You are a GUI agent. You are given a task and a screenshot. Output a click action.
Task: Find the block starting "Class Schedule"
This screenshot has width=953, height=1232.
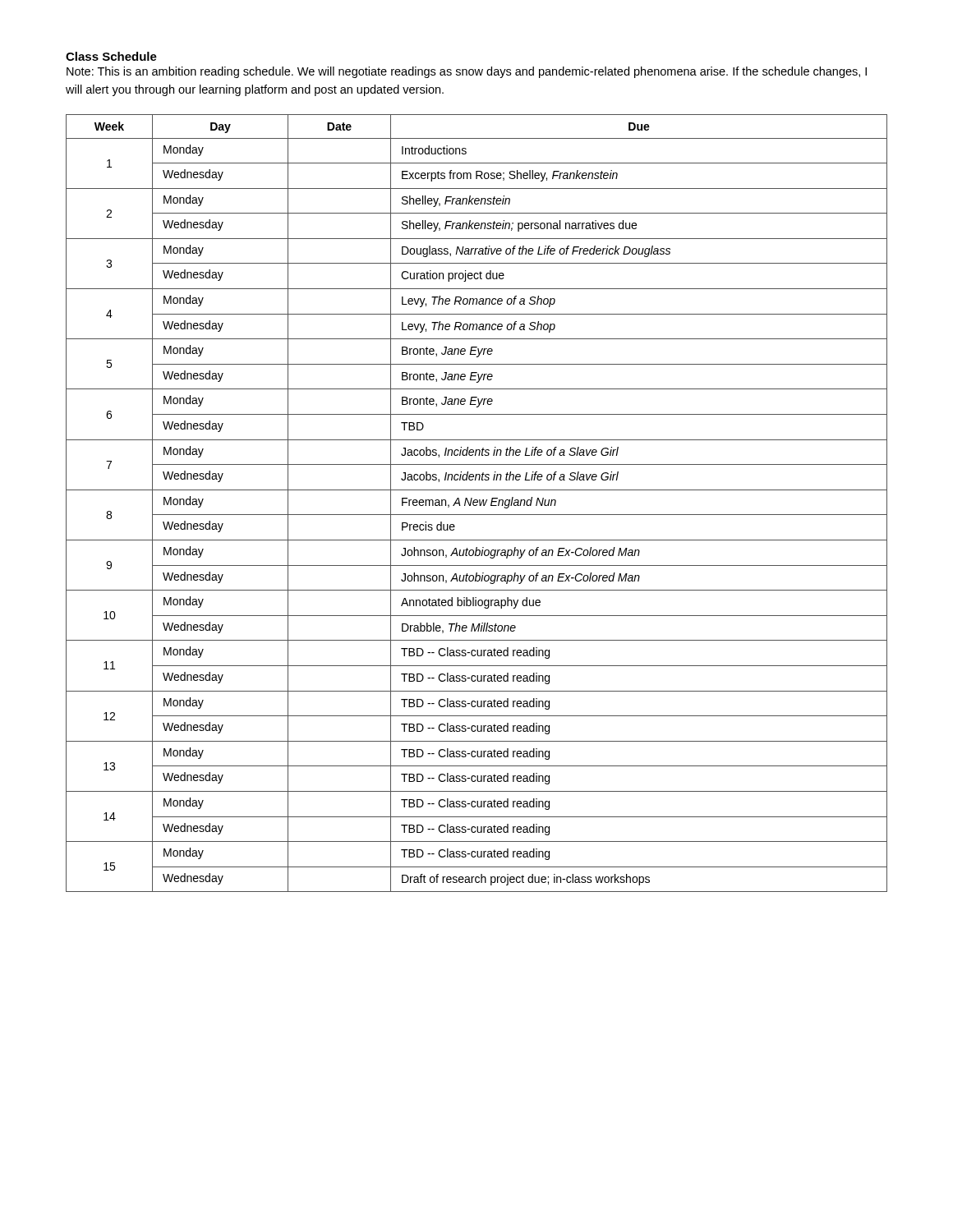pos(111,56)
